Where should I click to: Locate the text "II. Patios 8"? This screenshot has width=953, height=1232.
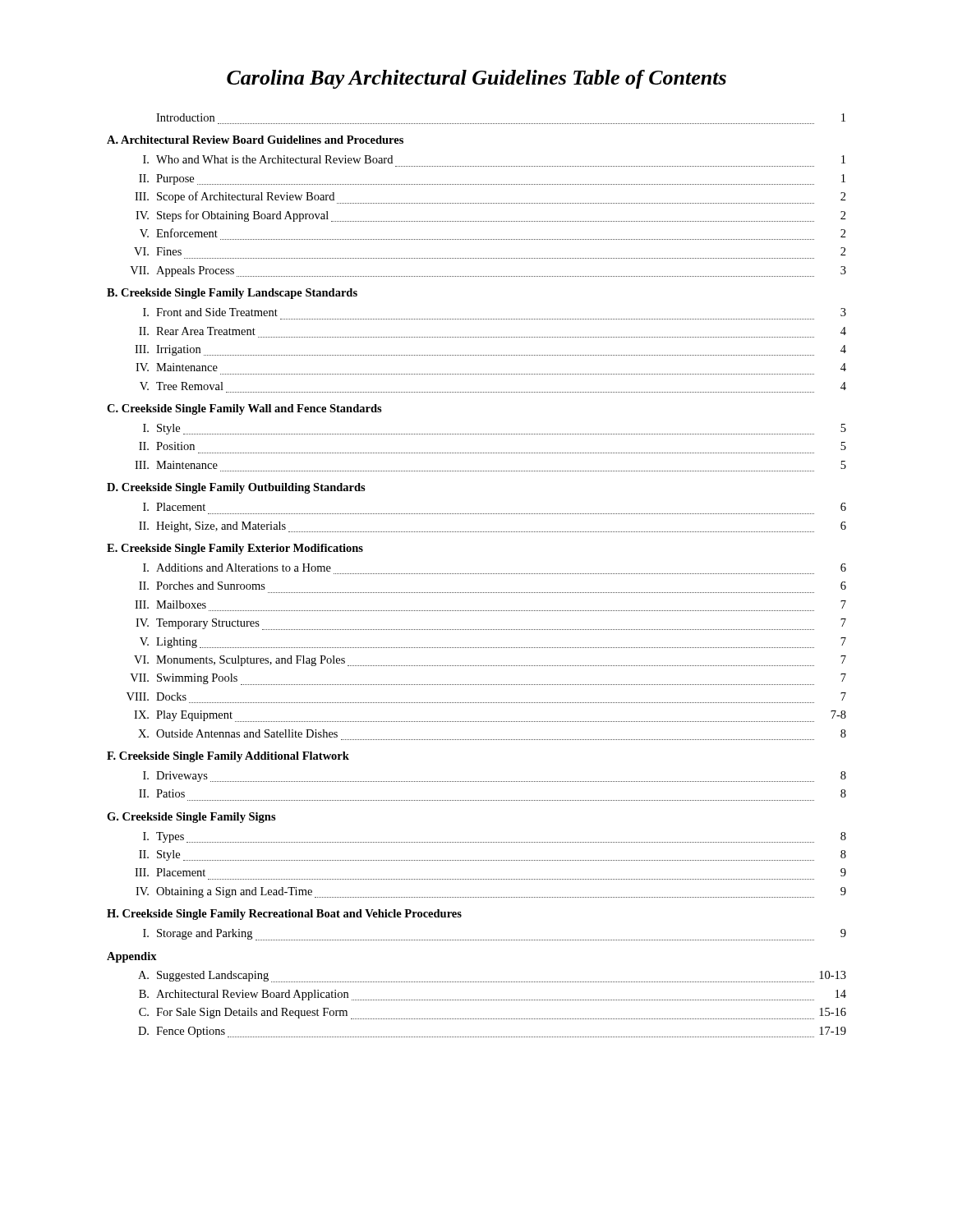point(476,794)
